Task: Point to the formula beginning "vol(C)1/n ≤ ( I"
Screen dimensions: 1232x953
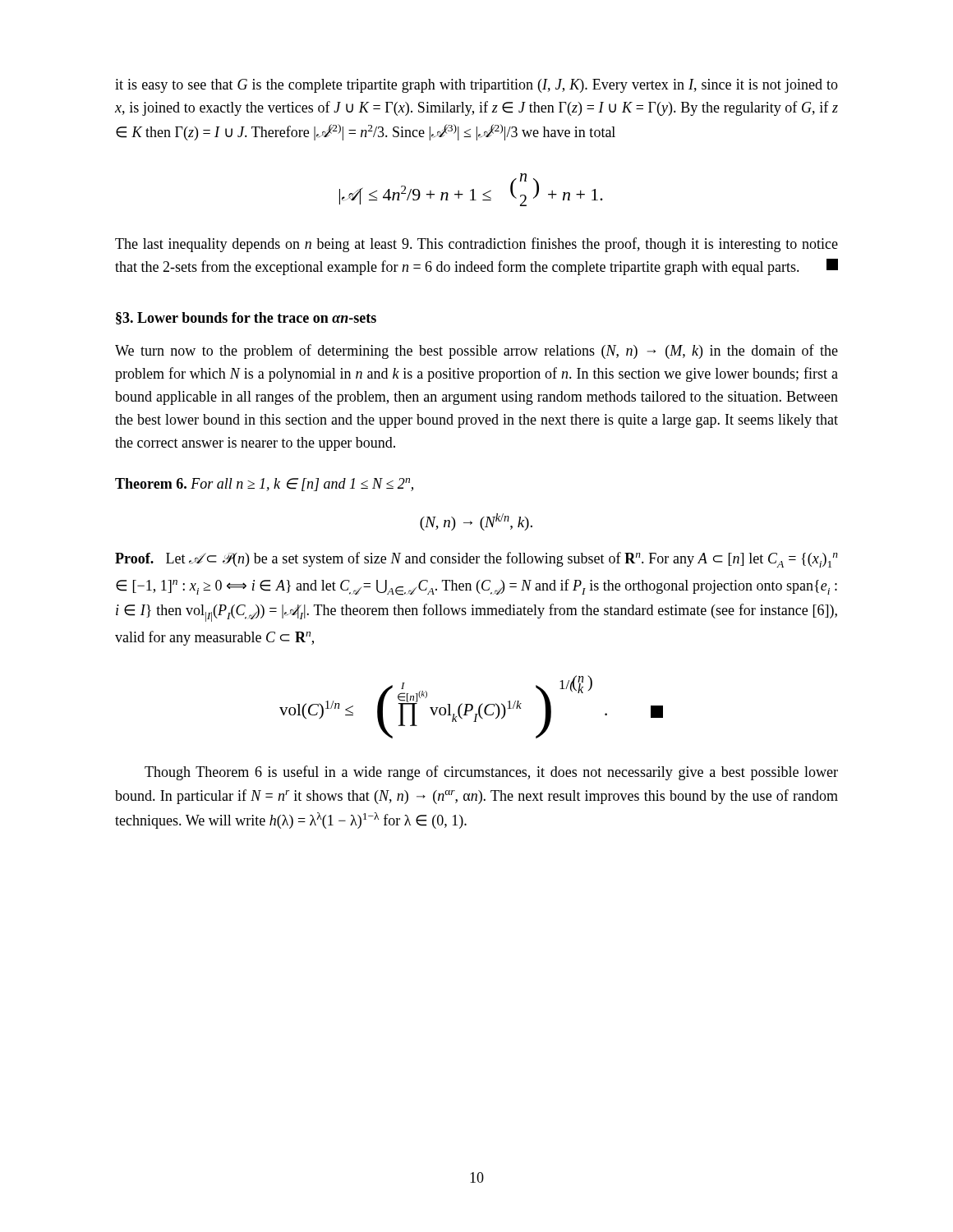Action: click(x=476, y=705)
